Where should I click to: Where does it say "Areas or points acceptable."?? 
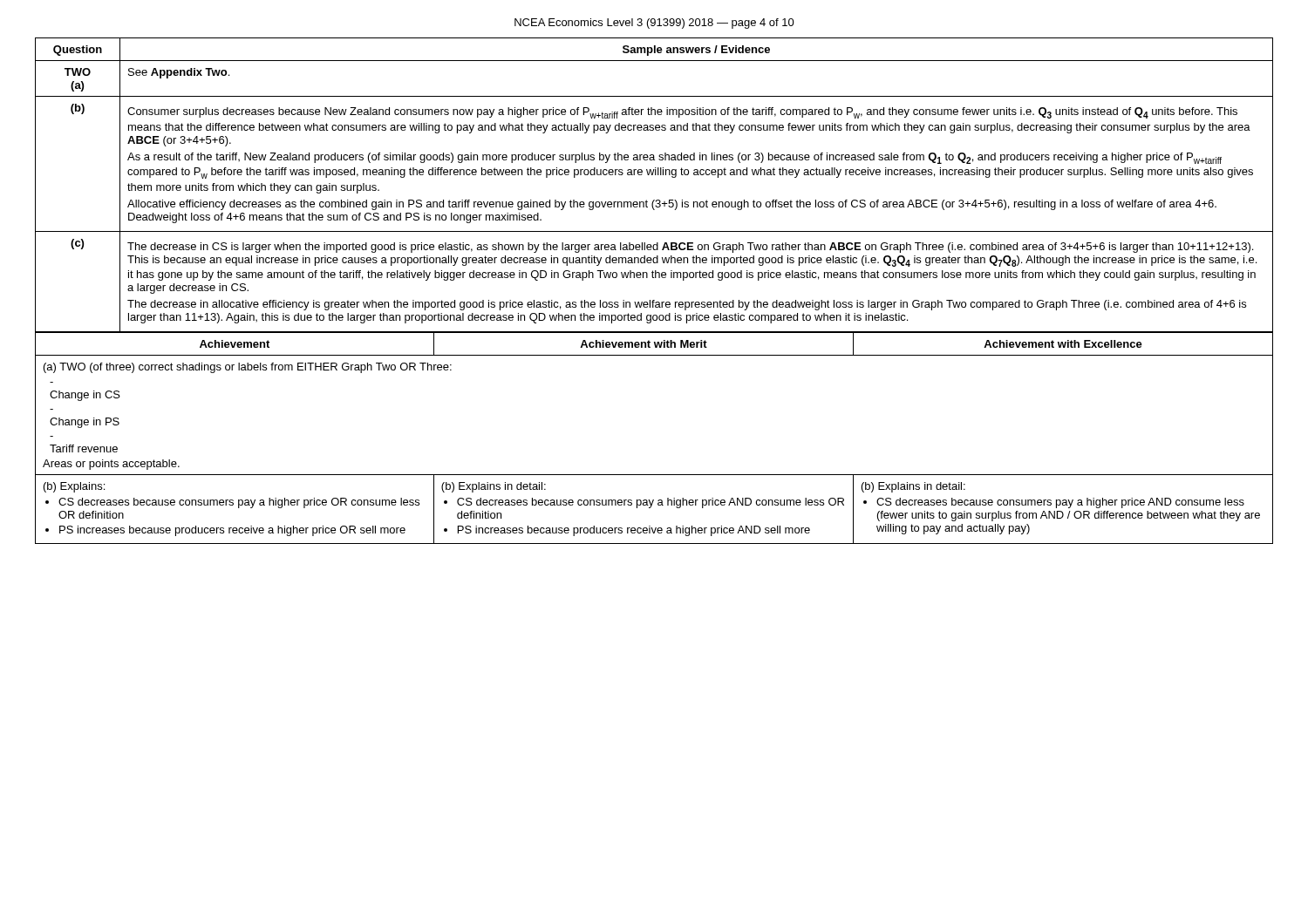point(111,464)
